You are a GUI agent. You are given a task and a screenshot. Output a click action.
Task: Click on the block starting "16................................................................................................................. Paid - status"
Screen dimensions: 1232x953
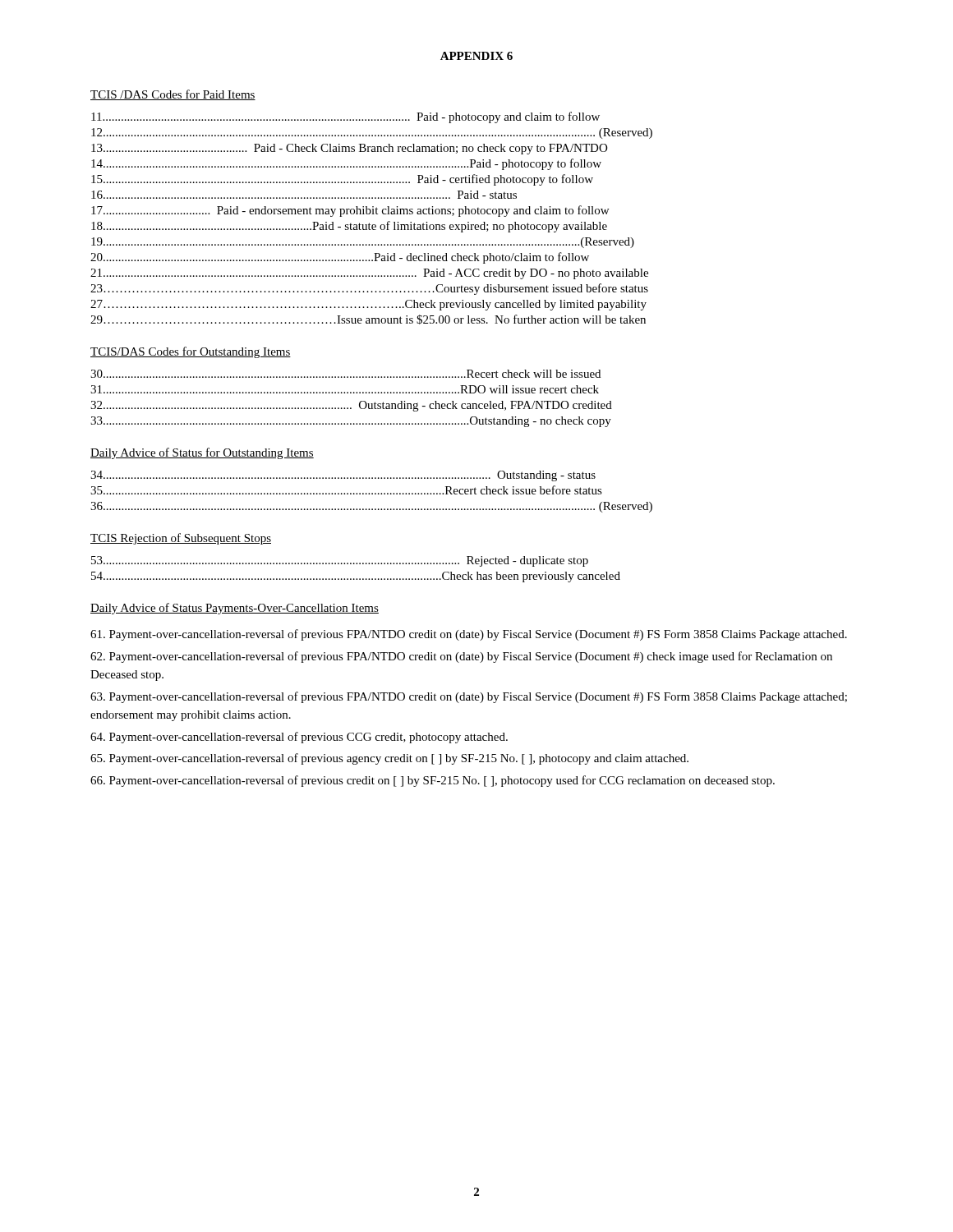(x=304, y=195)
